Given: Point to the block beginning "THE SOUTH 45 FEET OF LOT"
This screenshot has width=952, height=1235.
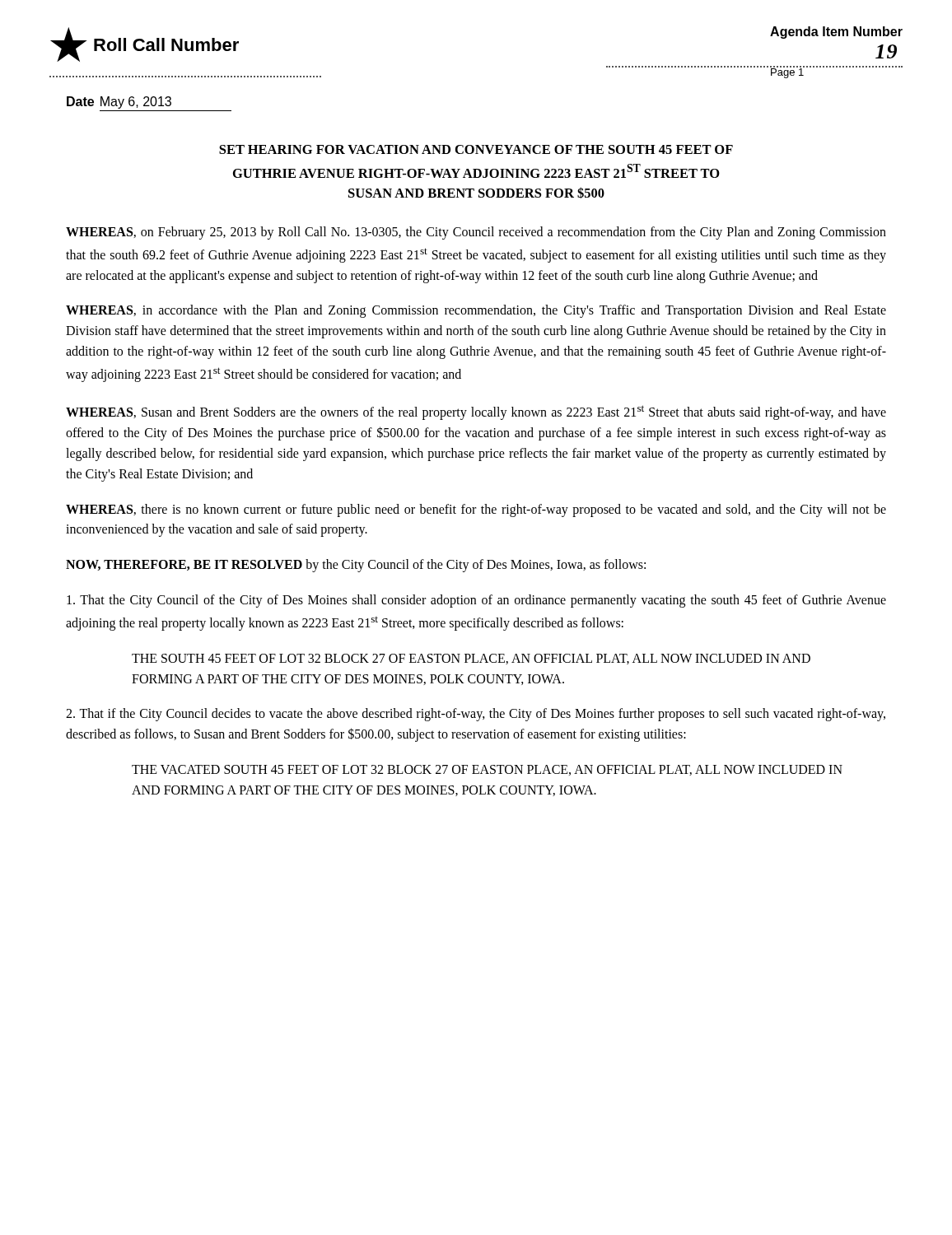Looking at the screenshot, I should click(x=471, y=668).
